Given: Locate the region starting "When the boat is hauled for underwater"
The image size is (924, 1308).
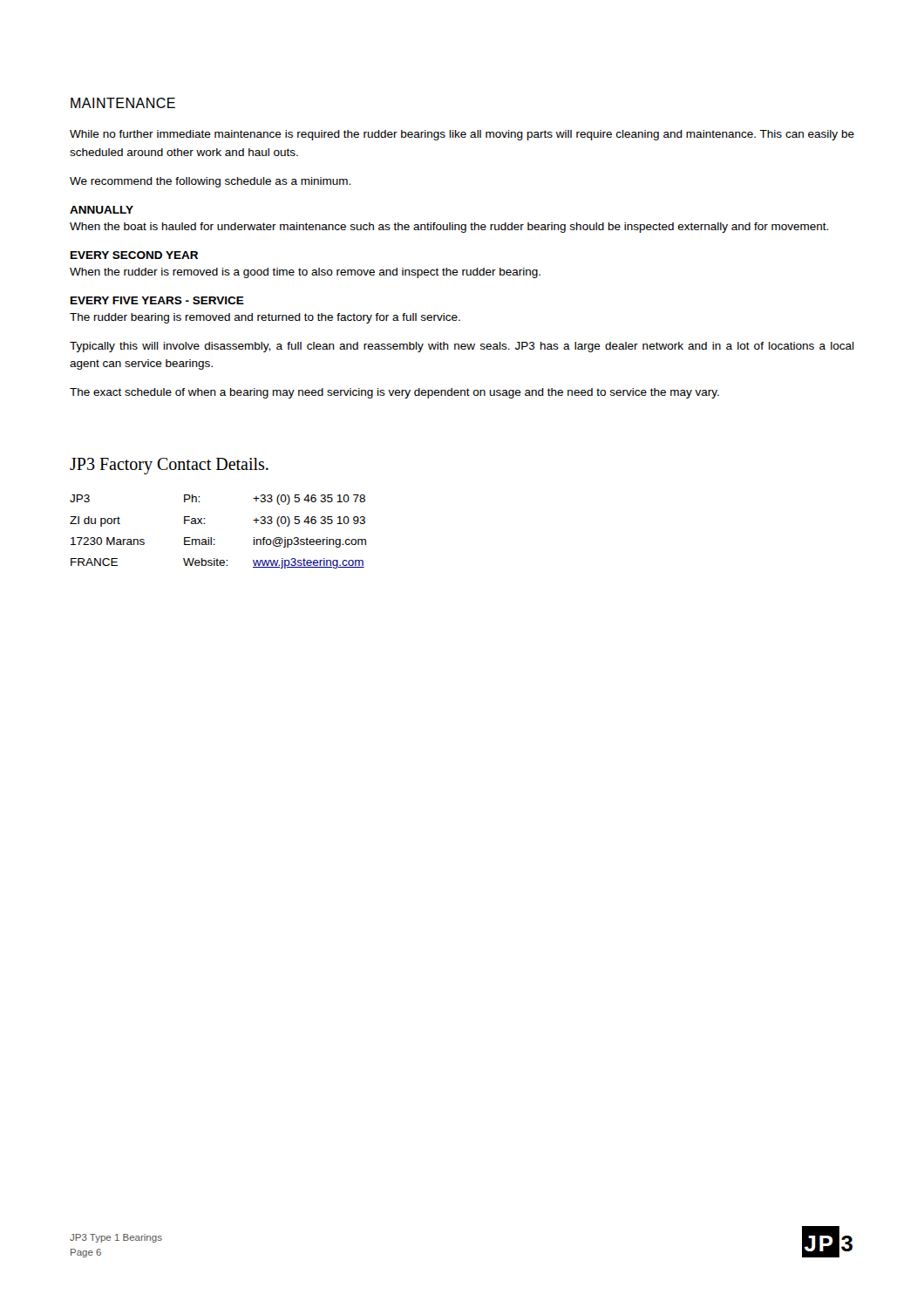Looking at the screenshot, I should click(449, 226).
